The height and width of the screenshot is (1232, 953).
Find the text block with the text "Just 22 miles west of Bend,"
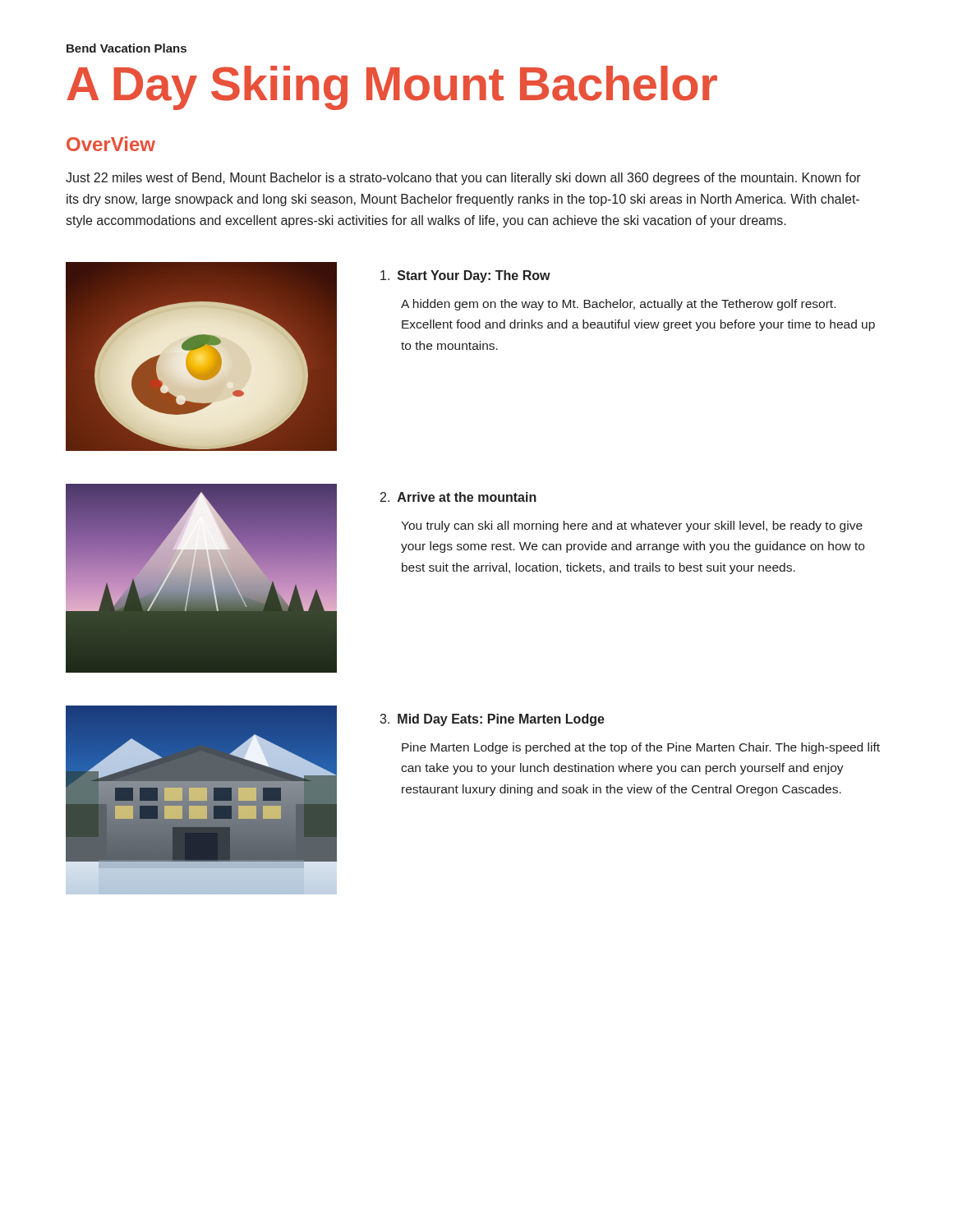pyautogui.click(x=463, y=199)
